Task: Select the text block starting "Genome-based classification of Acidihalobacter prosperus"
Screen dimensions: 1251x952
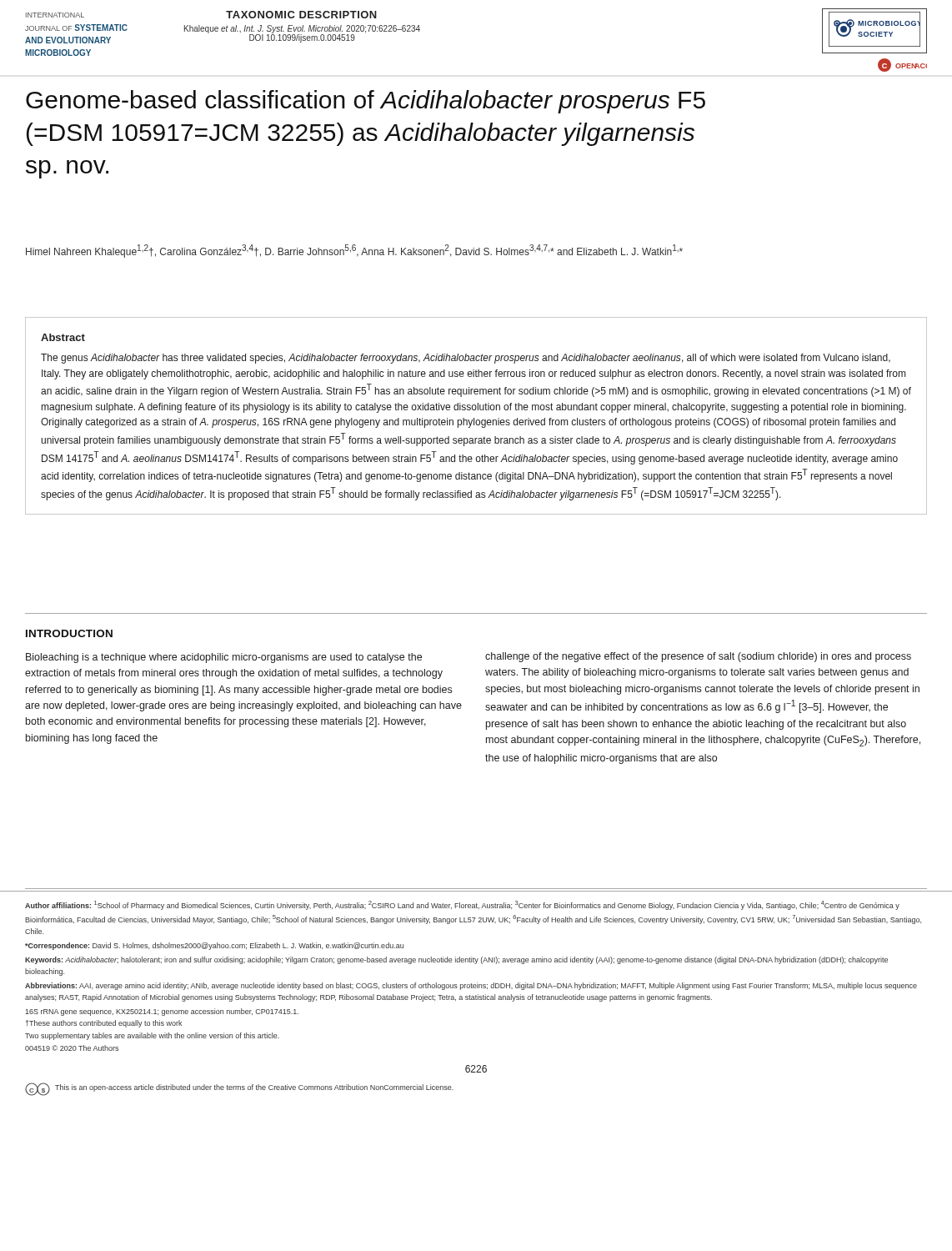Action: point(476,132)
